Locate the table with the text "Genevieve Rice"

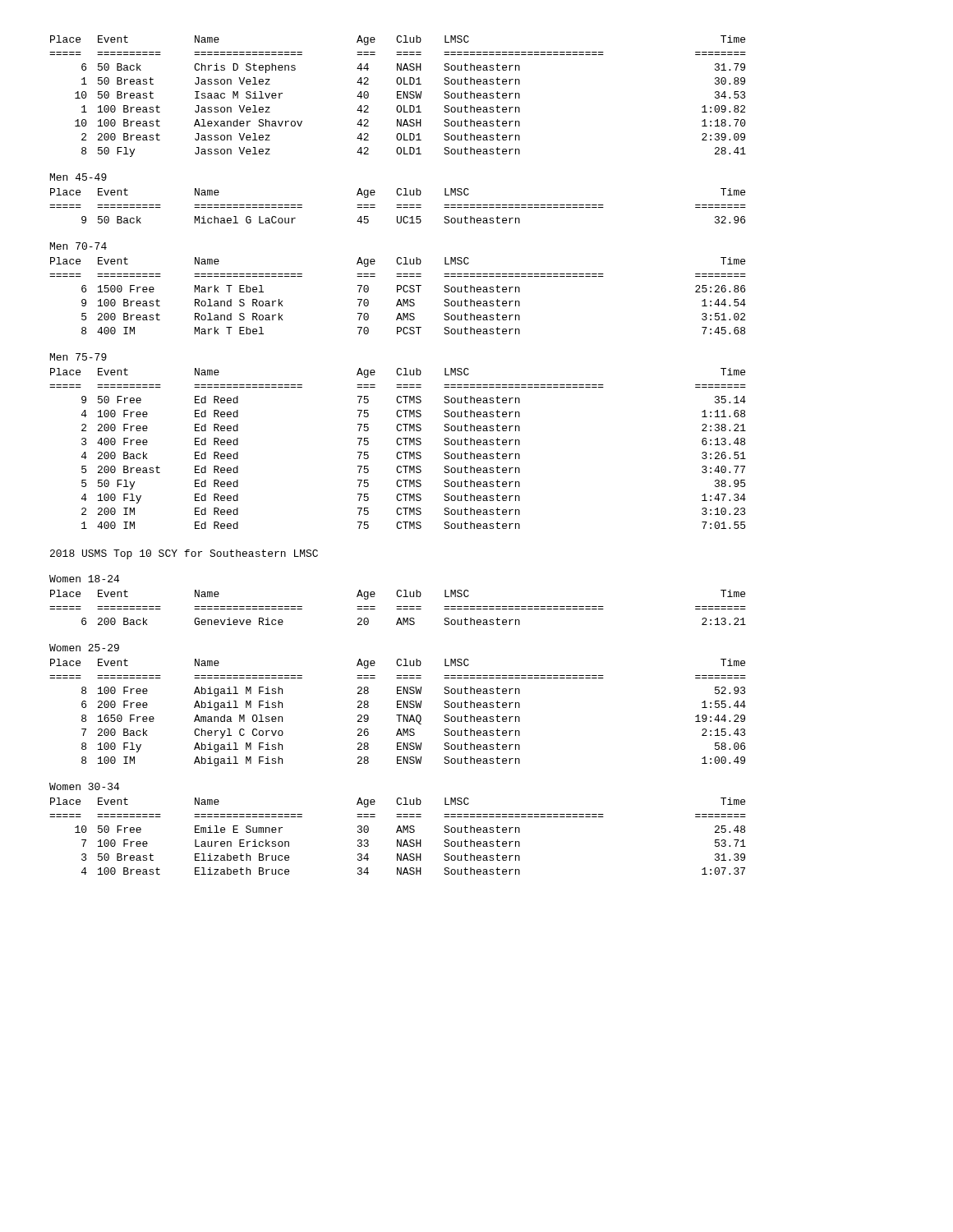pyautogui.click(x=476, y=608)
